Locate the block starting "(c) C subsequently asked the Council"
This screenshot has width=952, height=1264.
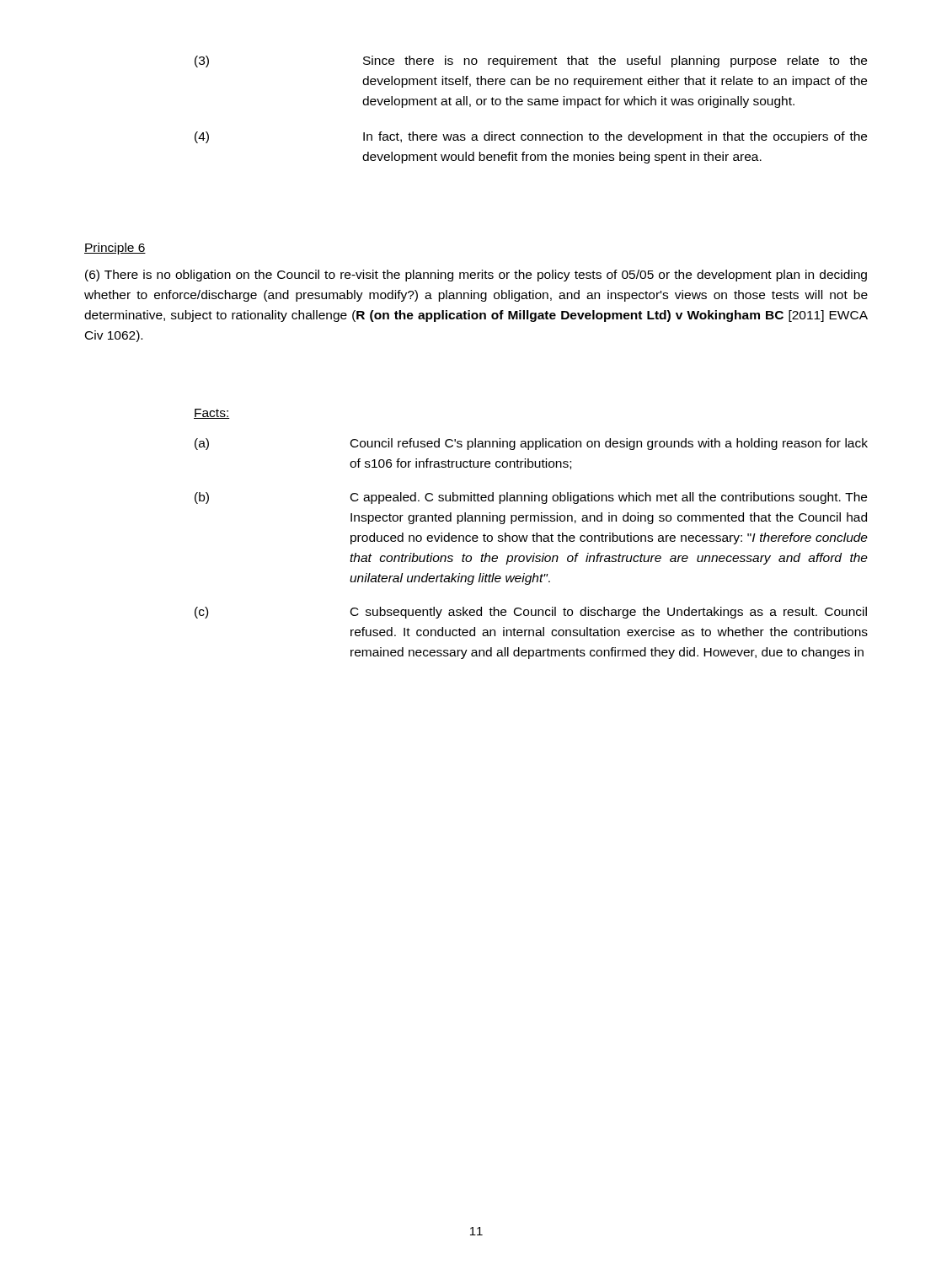[x=476, y=632]
